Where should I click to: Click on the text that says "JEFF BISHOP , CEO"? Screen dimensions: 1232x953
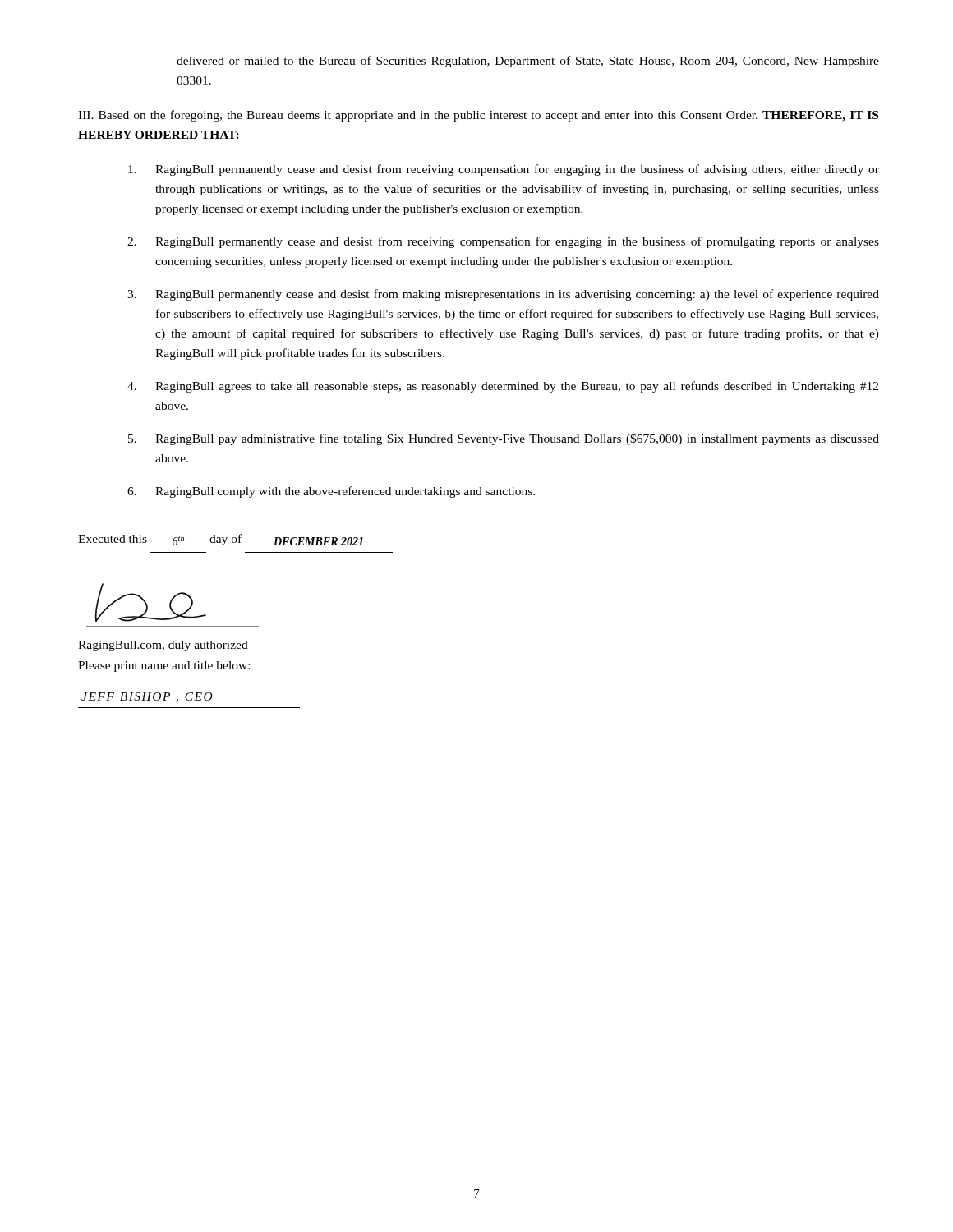(x=189, y=696)
